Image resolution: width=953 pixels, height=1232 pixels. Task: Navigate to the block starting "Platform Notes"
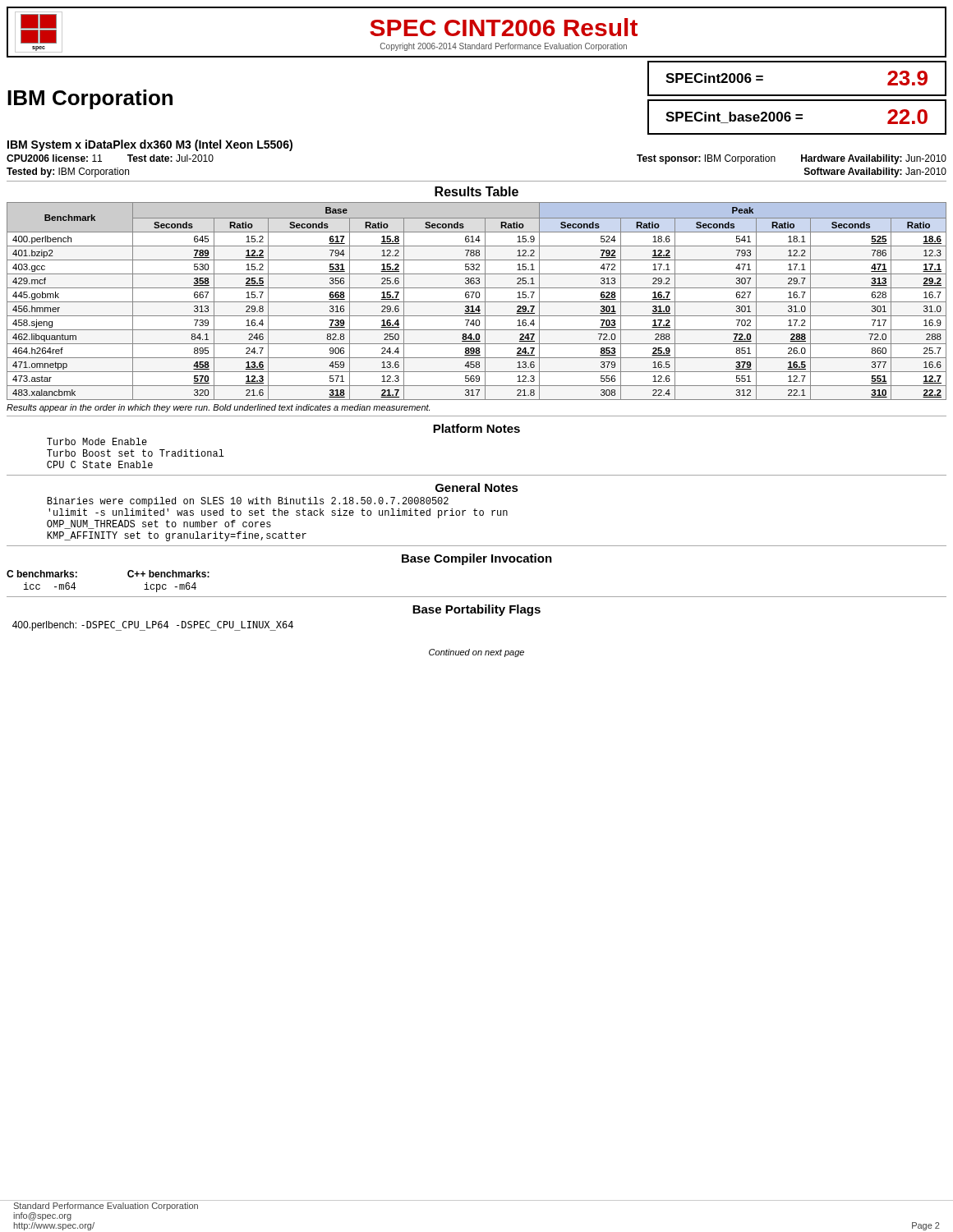click(476, 428)
